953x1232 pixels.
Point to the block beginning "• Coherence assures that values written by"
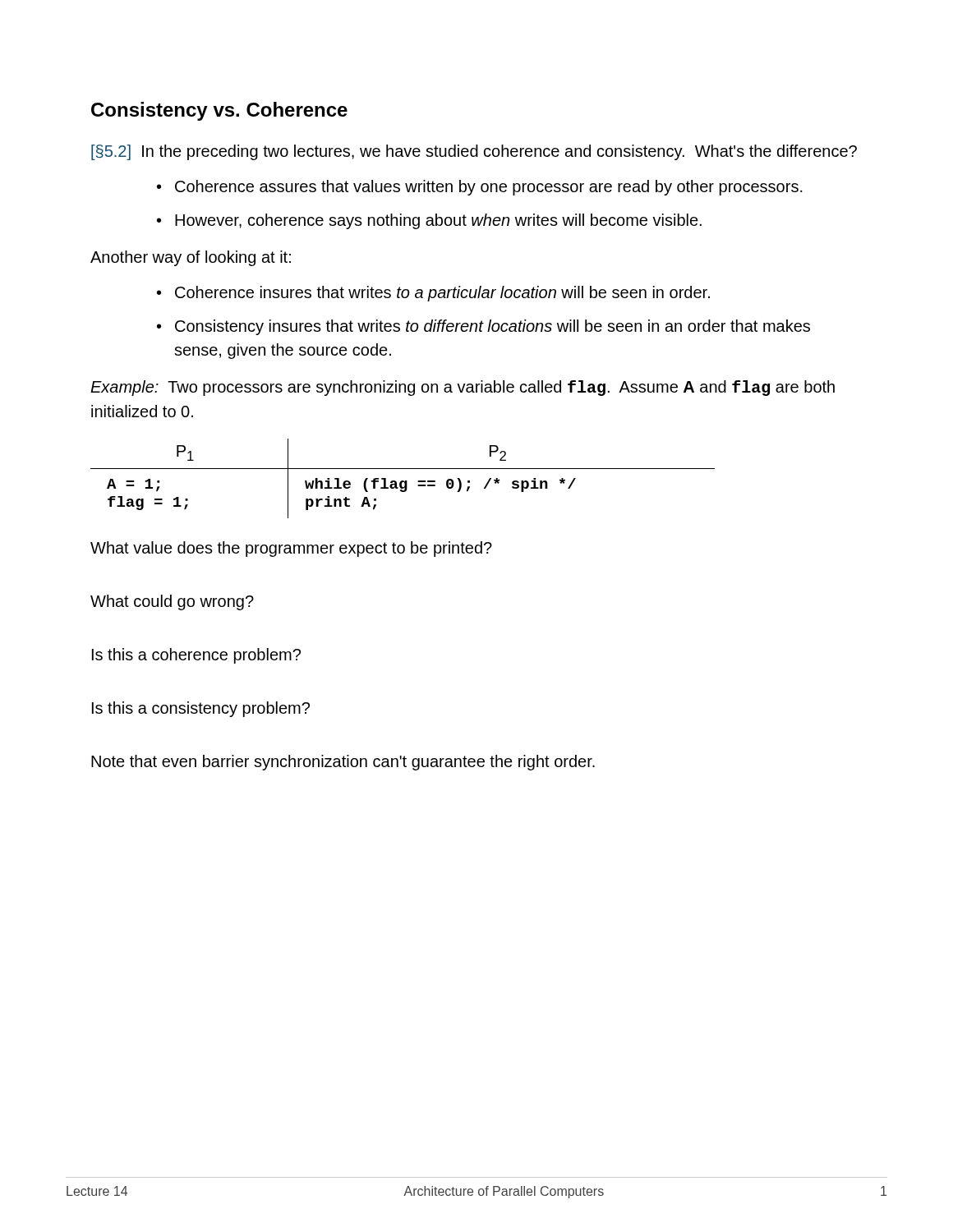click(480, 187)
